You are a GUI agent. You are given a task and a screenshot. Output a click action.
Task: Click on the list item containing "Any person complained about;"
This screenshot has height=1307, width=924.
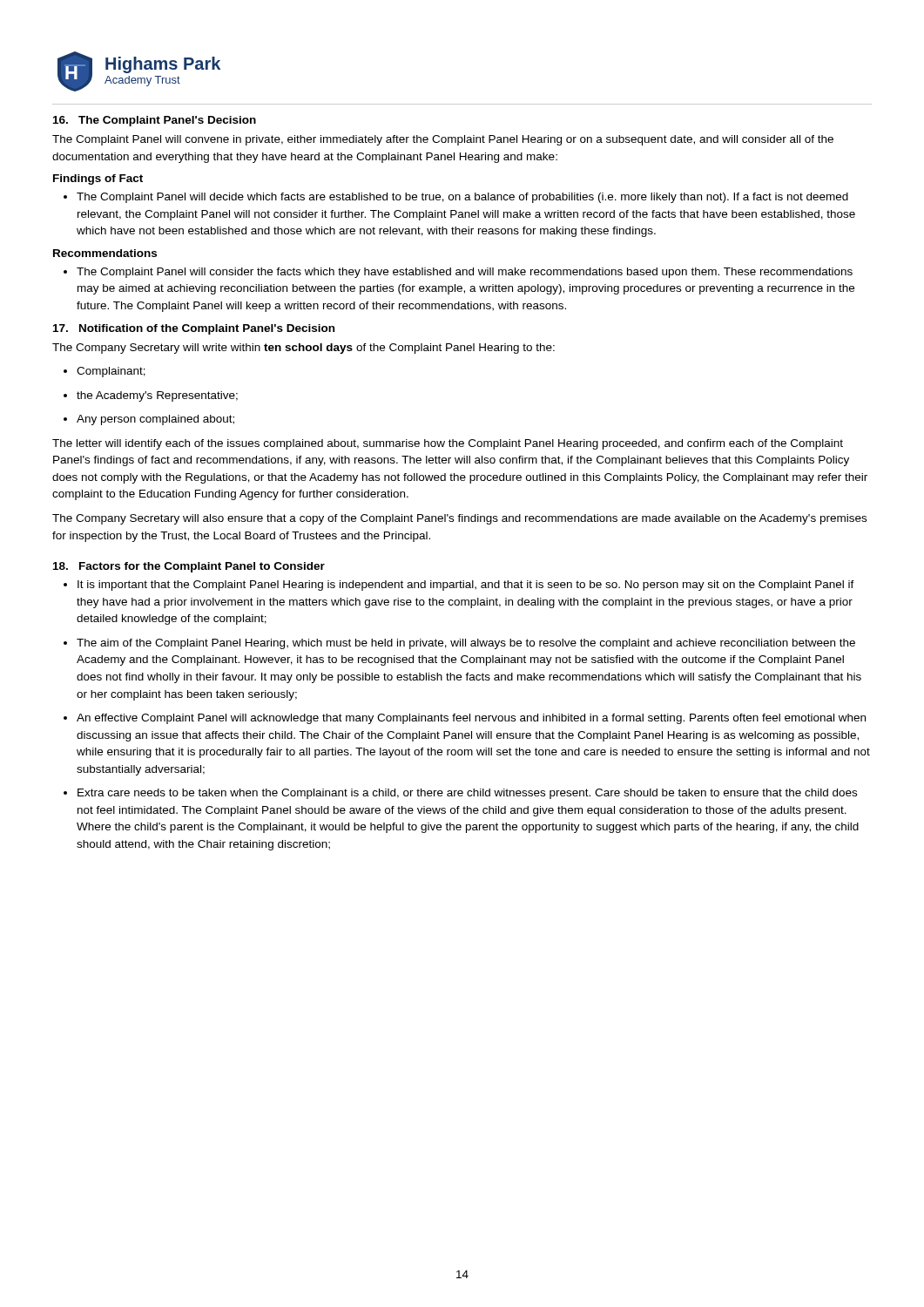(149, 420)
